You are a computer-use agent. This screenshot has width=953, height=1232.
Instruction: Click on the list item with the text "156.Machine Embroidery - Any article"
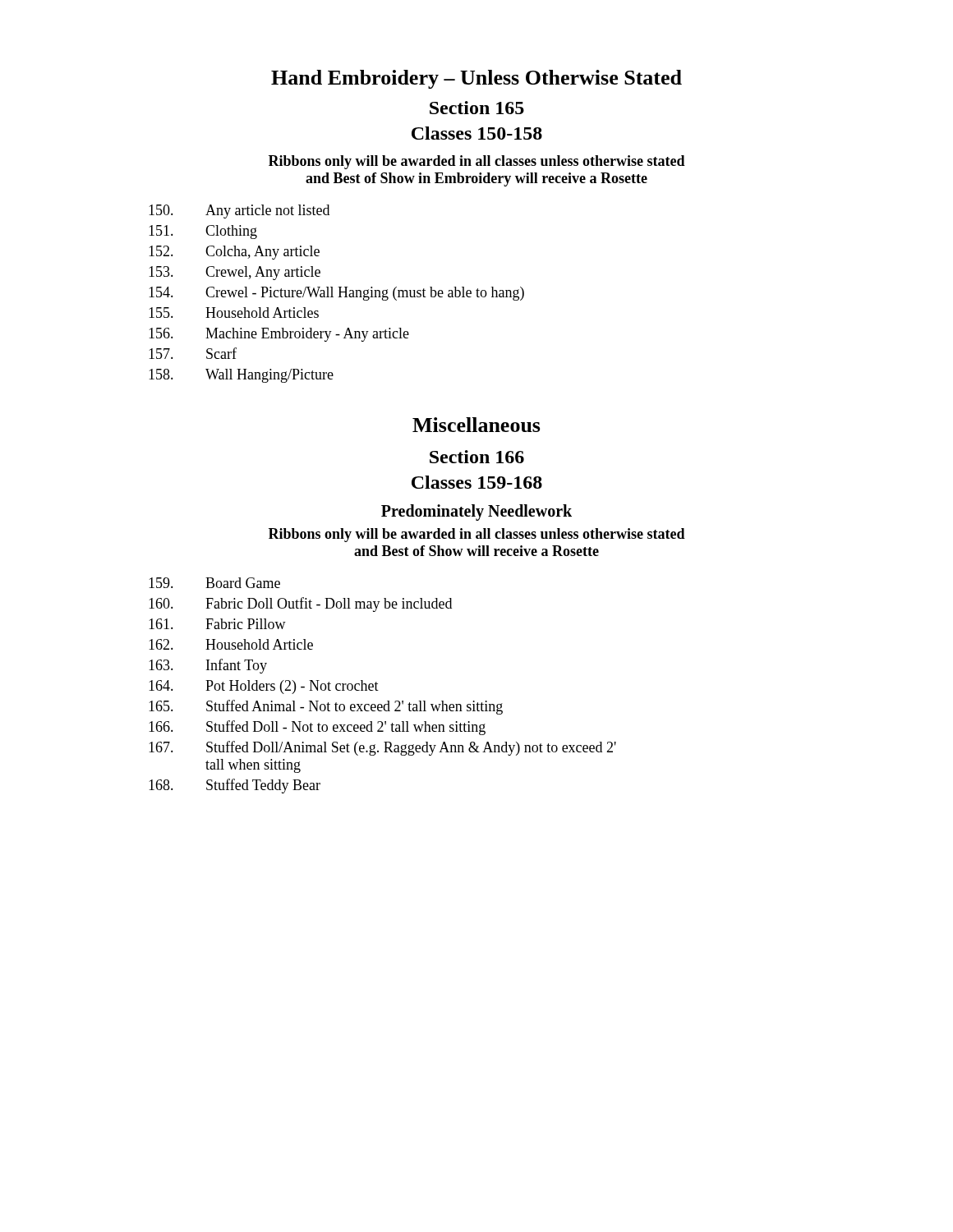point(278,334)
